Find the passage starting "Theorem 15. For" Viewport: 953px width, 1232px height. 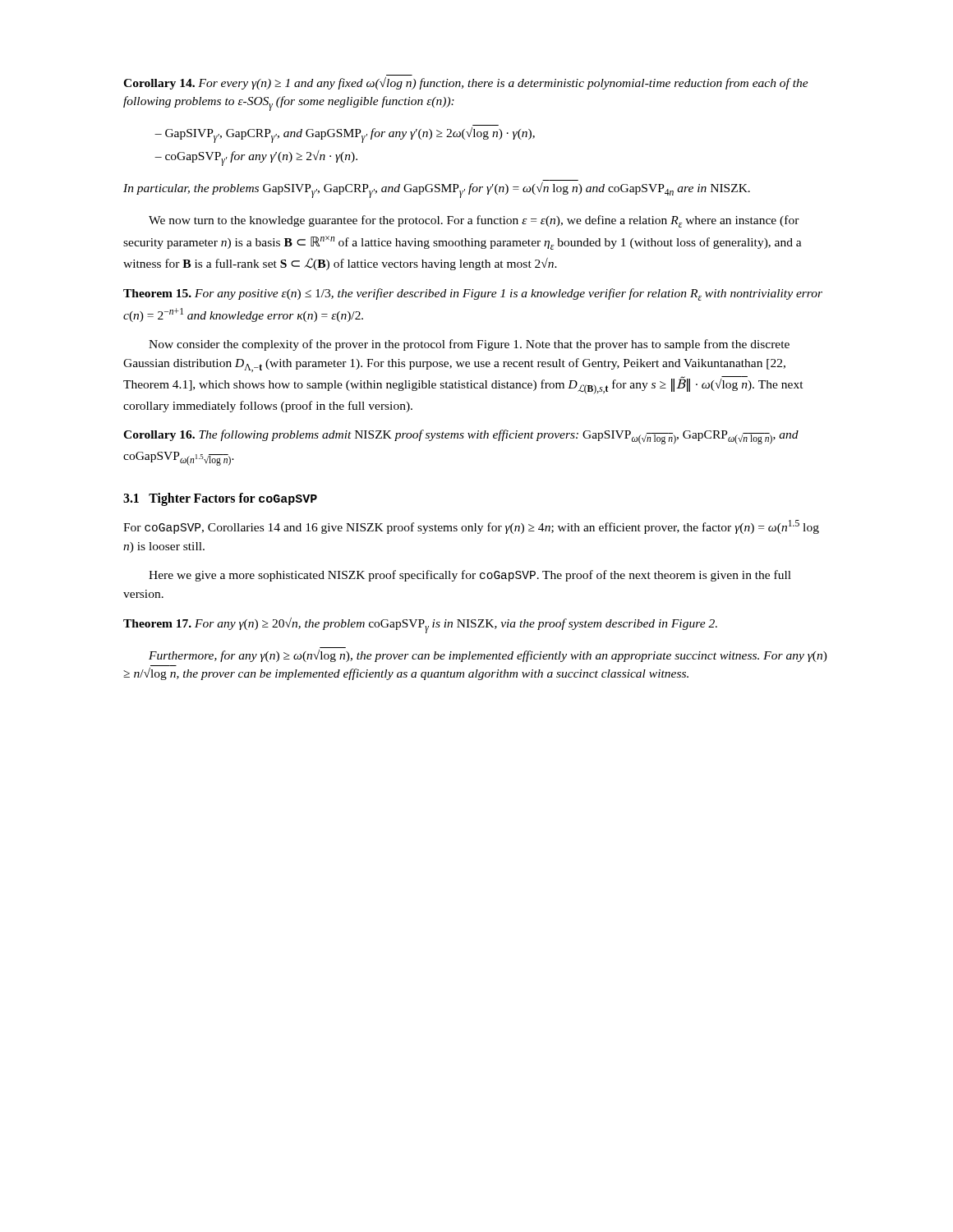(x=473, y=304)
